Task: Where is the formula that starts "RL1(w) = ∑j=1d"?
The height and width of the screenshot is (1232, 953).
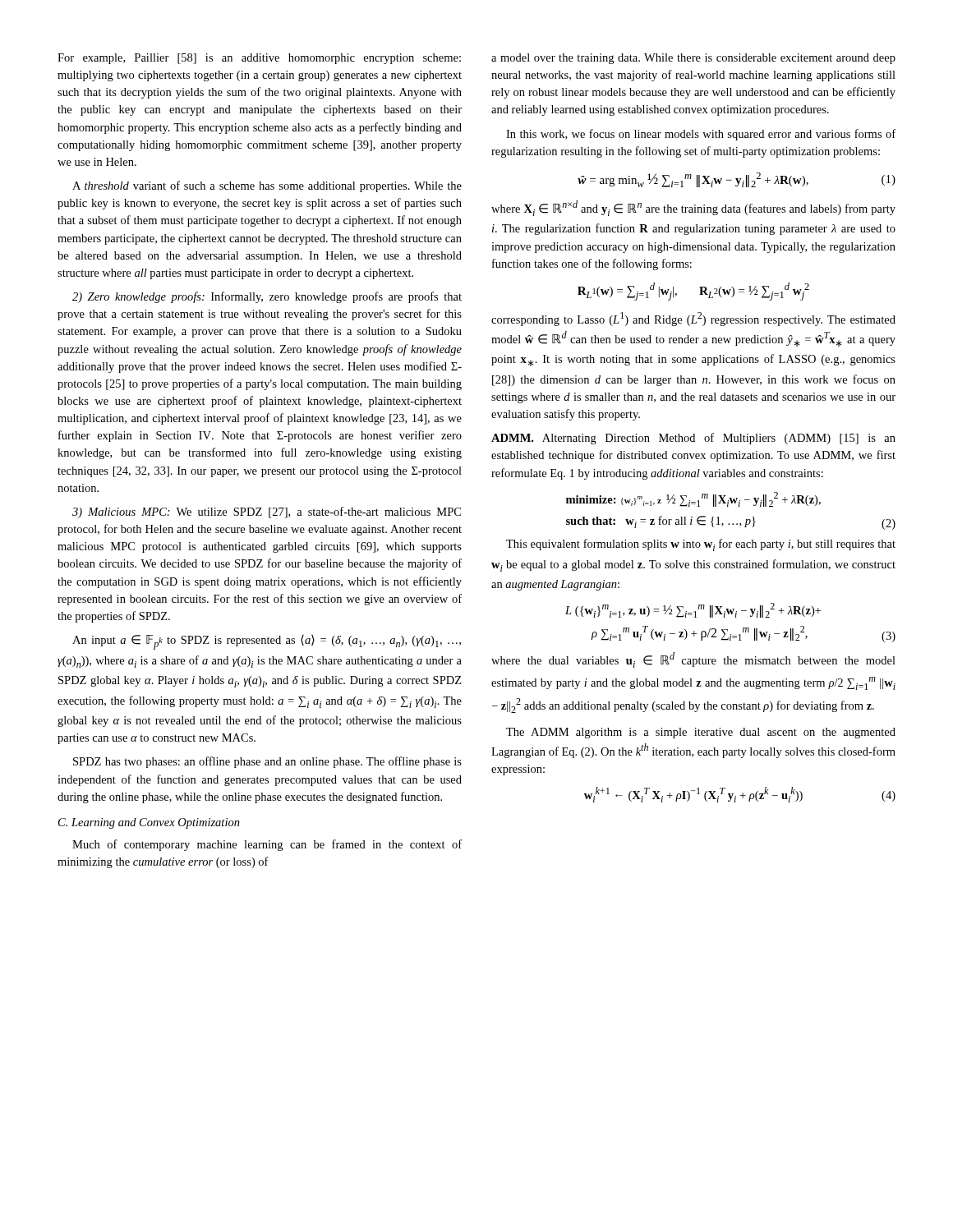Action: point(693,291)
